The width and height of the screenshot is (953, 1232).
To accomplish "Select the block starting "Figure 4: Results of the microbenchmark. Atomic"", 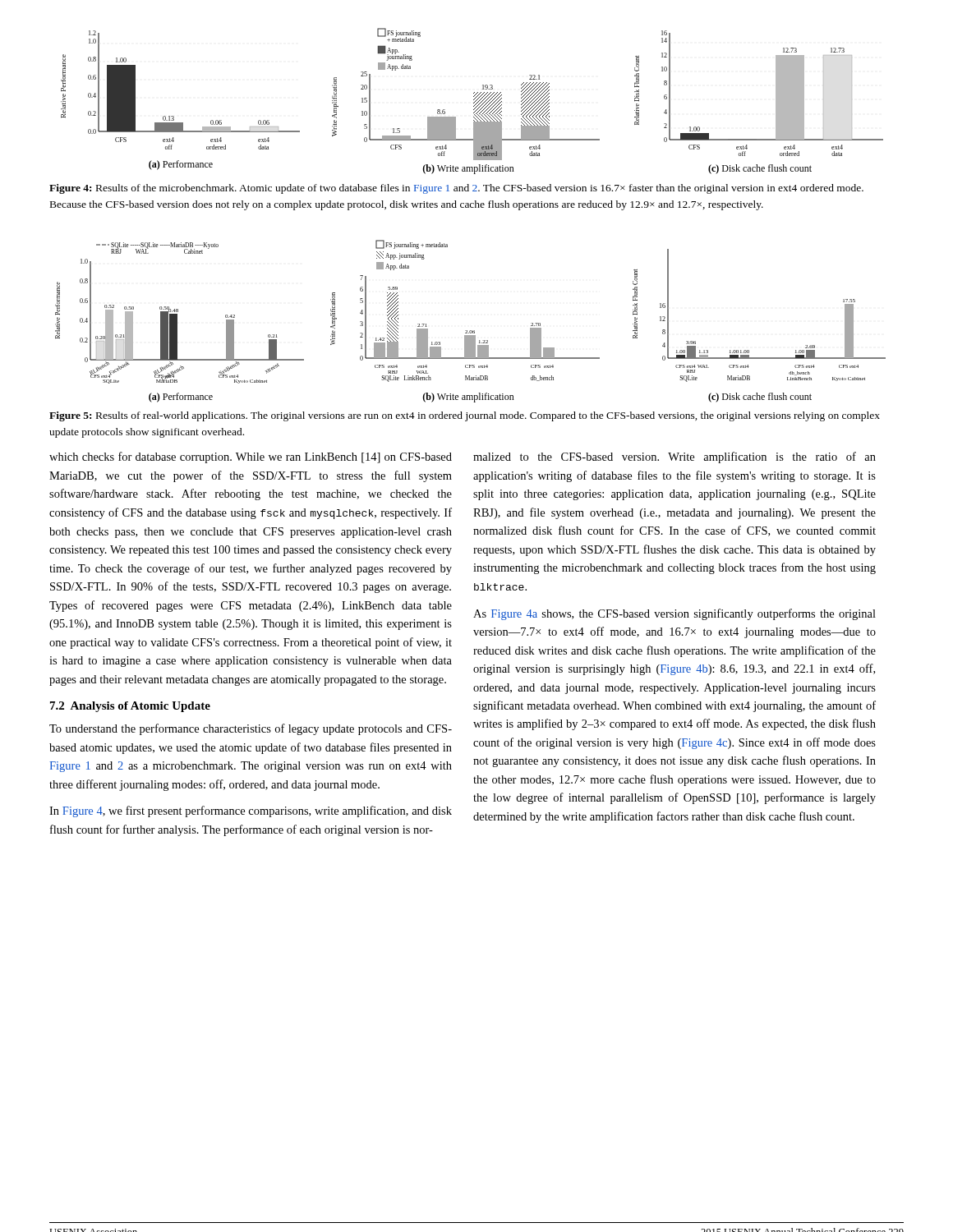I will [x=457, y=196].
